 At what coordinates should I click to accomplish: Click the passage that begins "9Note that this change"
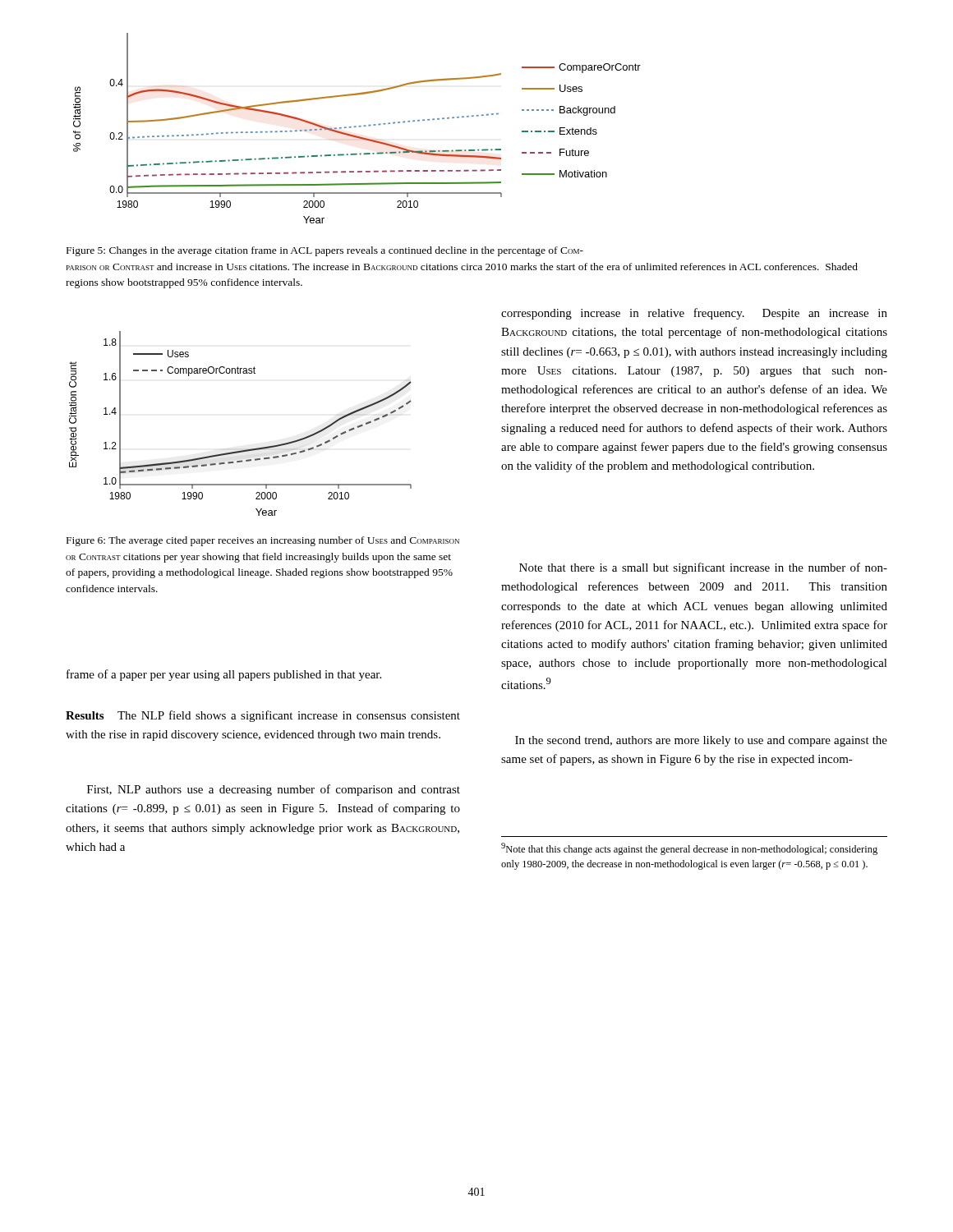689,855
